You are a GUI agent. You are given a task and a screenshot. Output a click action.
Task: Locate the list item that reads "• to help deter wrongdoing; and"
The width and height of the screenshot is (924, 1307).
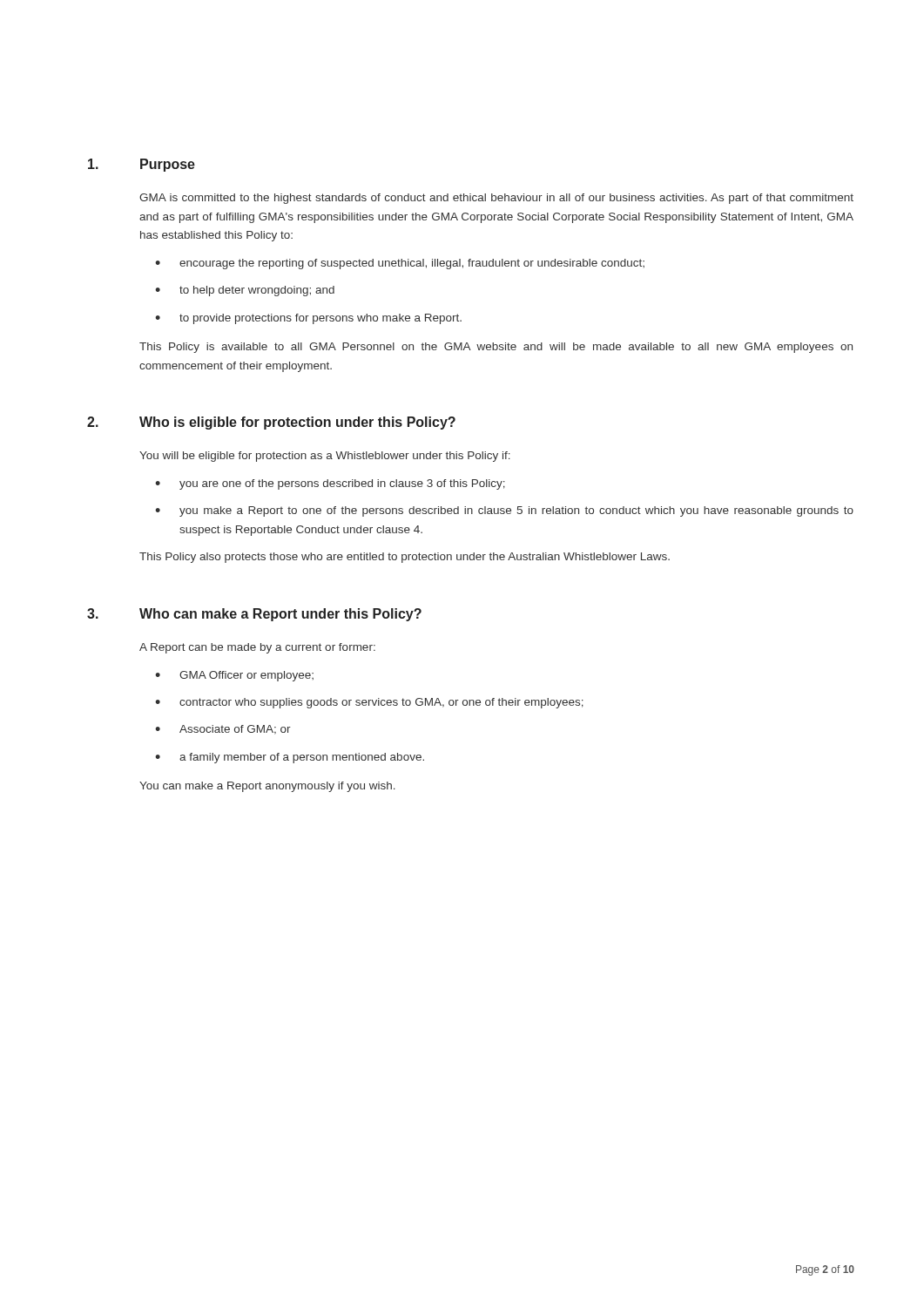click(x=245, y=291)
